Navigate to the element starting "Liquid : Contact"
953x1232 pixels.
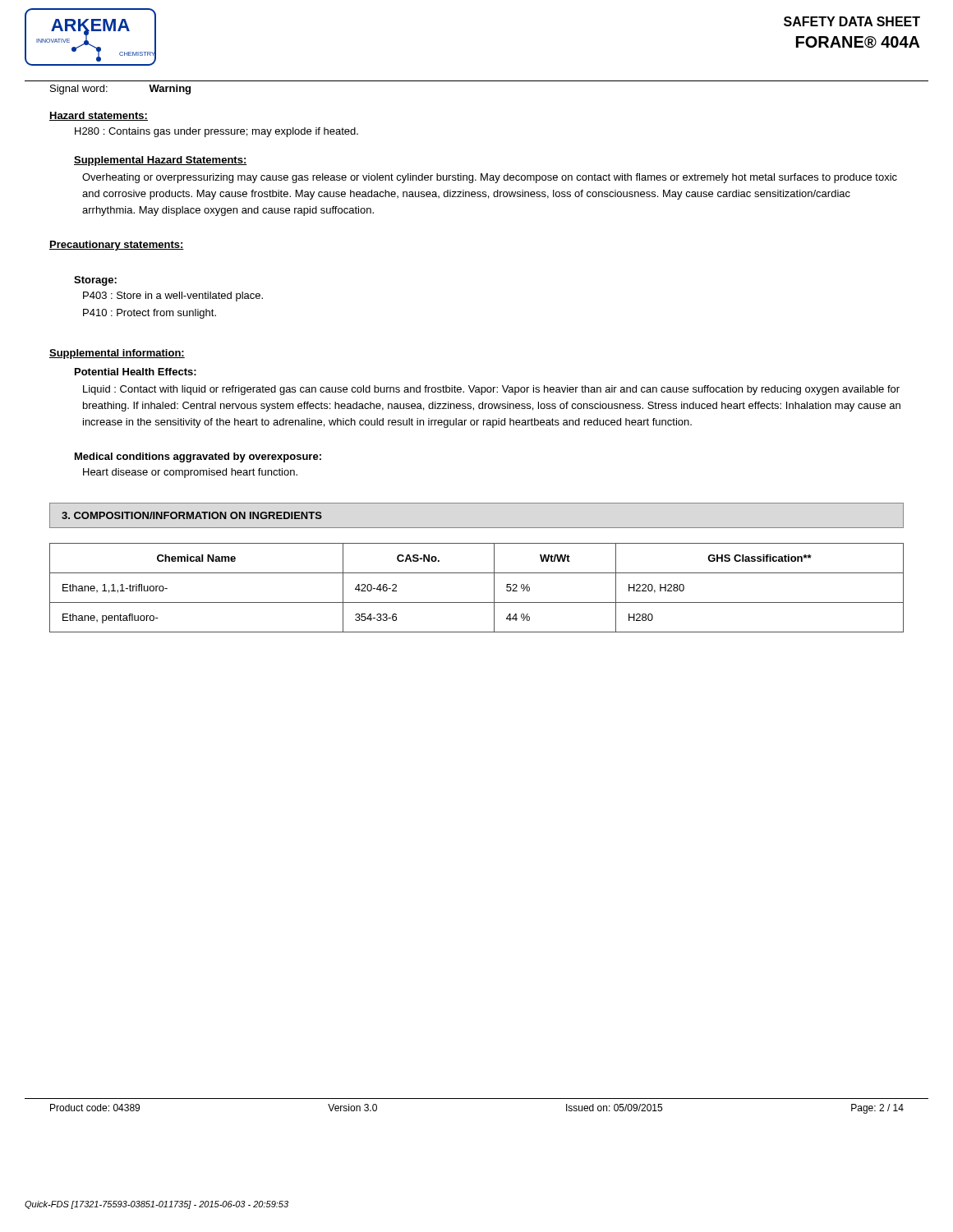pyautogui.click(x=492, y=405)
